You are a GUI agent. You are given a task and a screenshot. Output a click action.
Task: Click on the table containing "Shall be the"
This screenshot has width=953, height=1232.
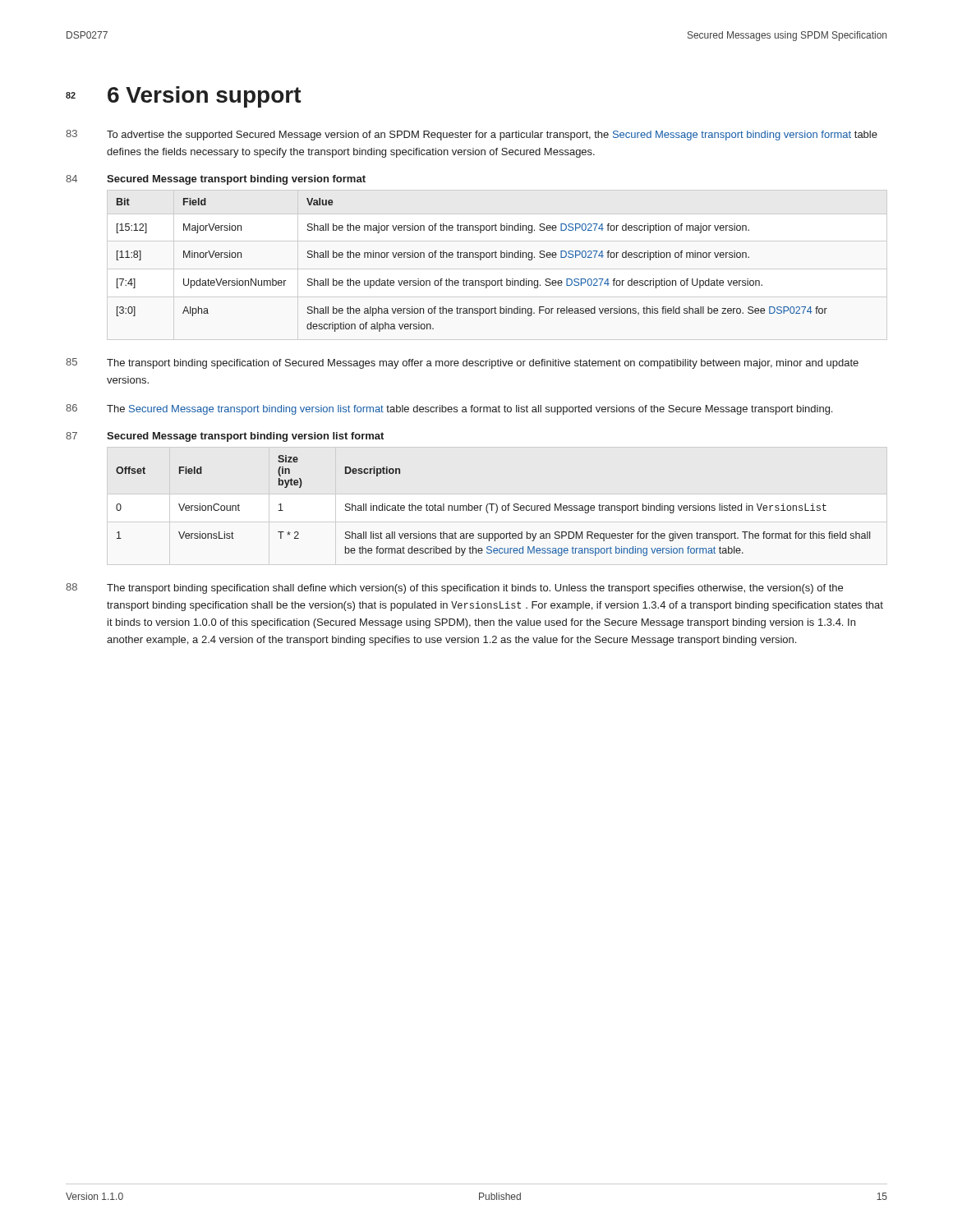497,265
